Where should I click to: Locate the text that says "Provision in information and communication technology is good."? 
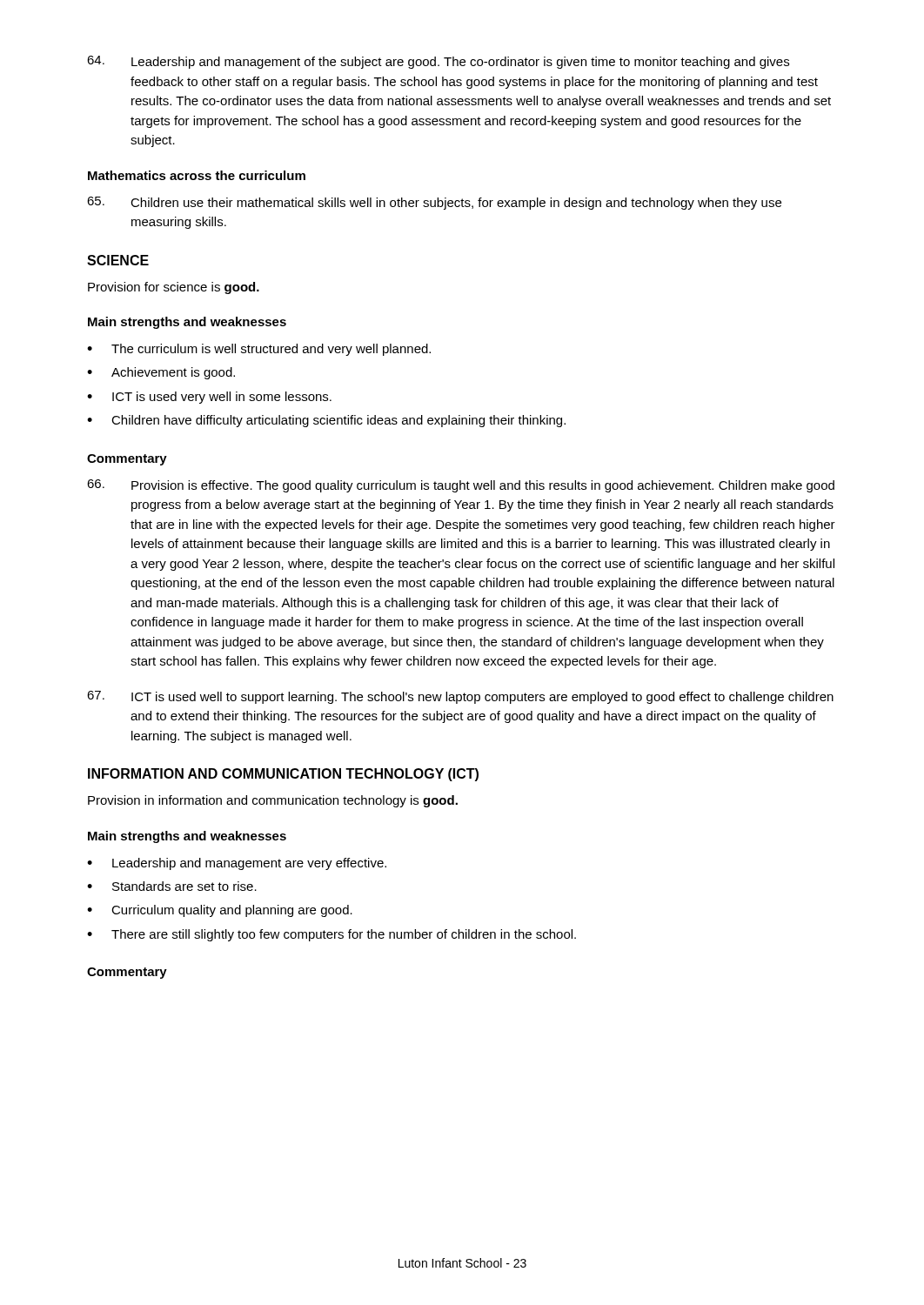pyautogui.click(x=273, y=800)
